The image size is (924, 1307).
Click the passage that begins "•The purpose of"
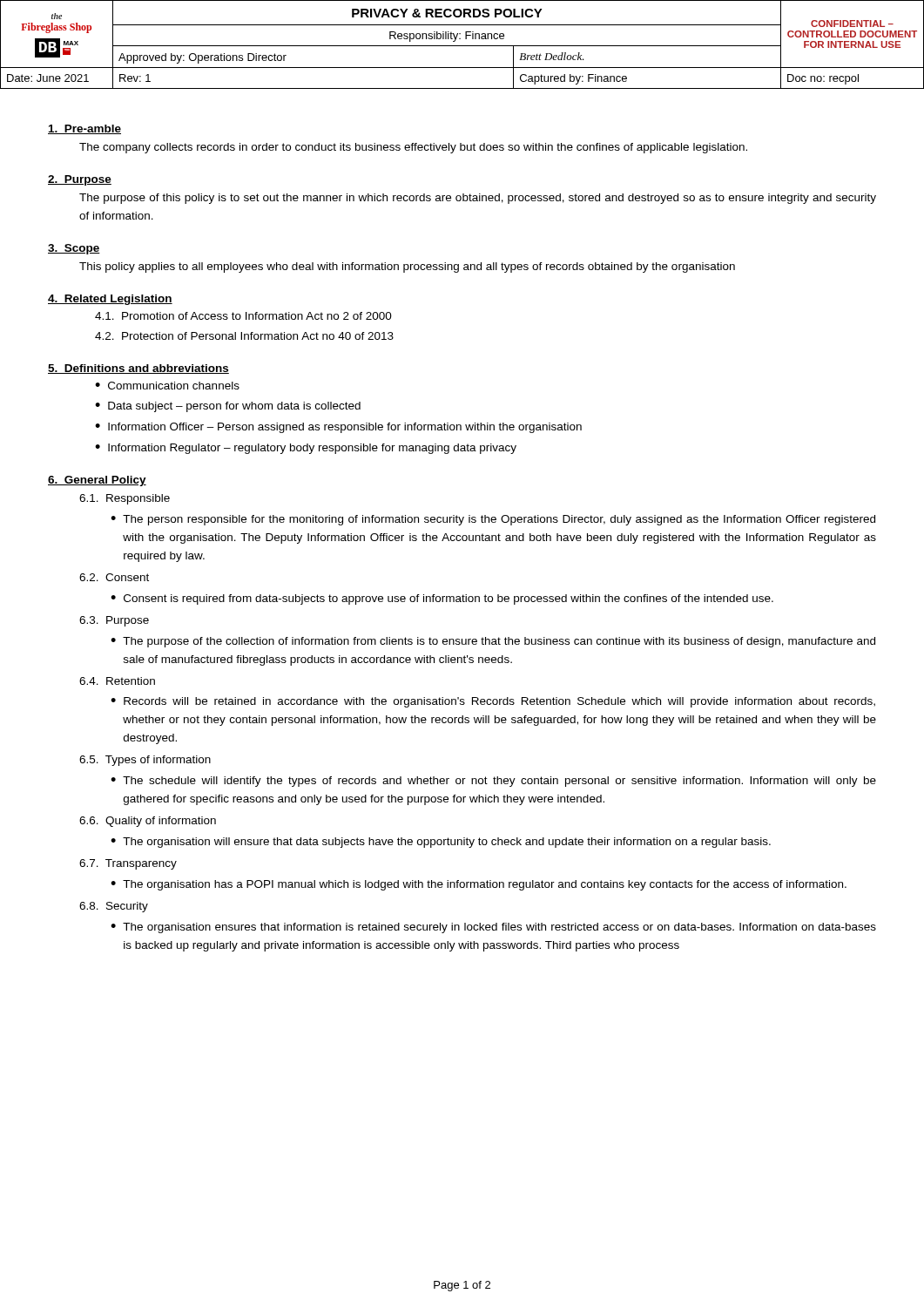(493, 651)
